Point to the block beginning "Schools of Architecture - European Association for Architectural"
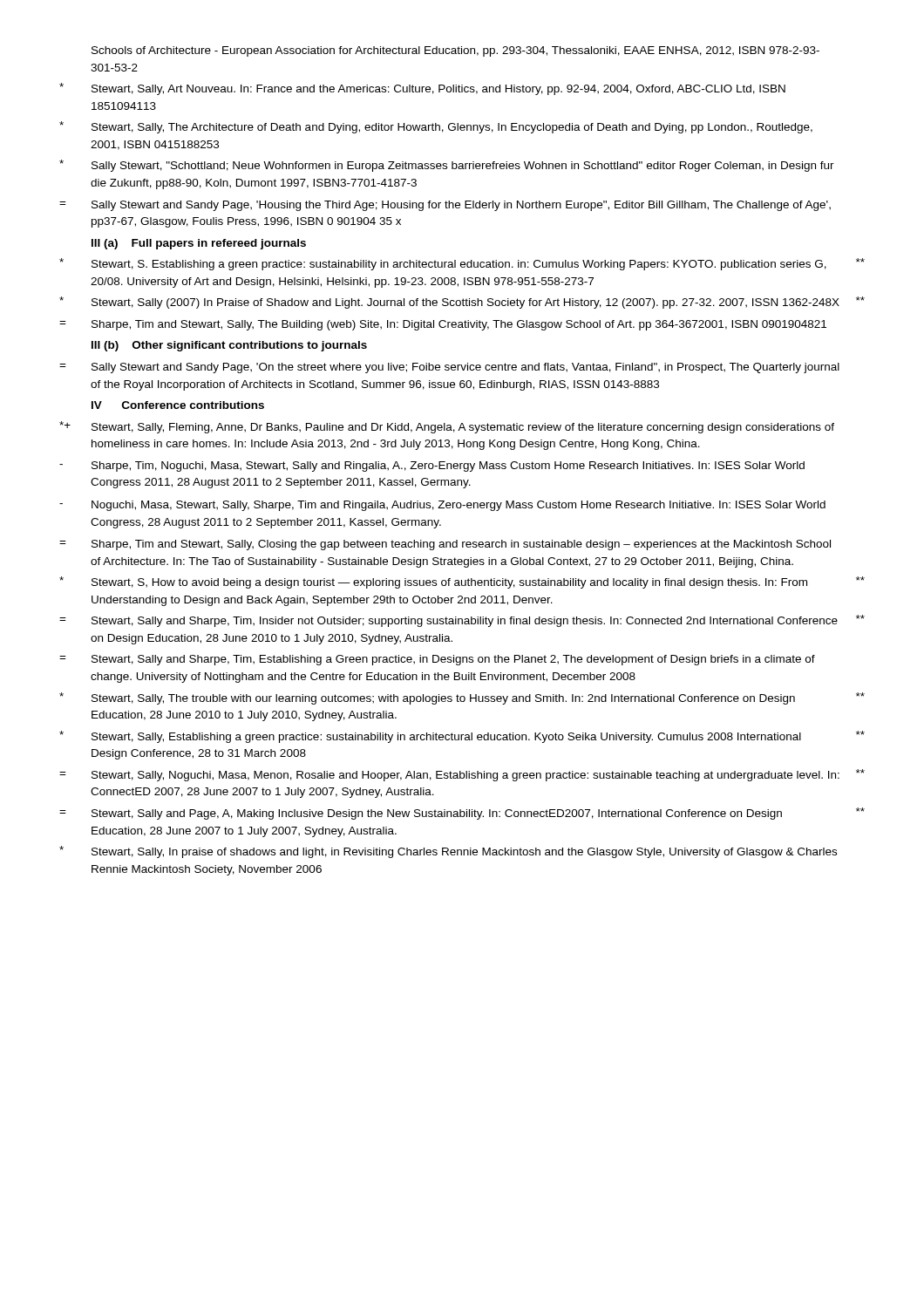Screen dimensions: 1308x924 tap(465, 59)
